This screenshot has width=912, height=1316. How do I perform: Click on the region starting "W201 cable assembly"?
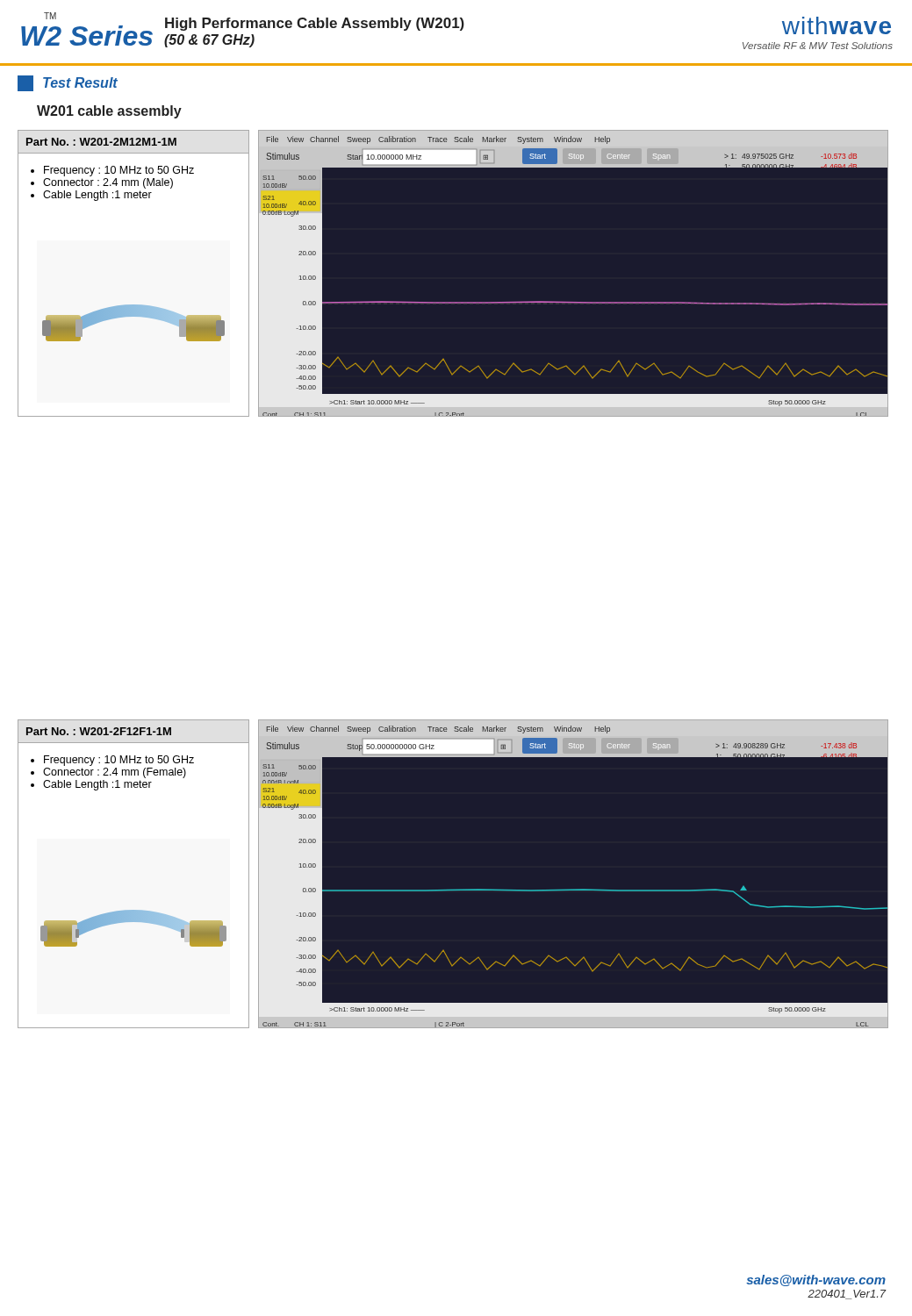(x=109, y=111)
